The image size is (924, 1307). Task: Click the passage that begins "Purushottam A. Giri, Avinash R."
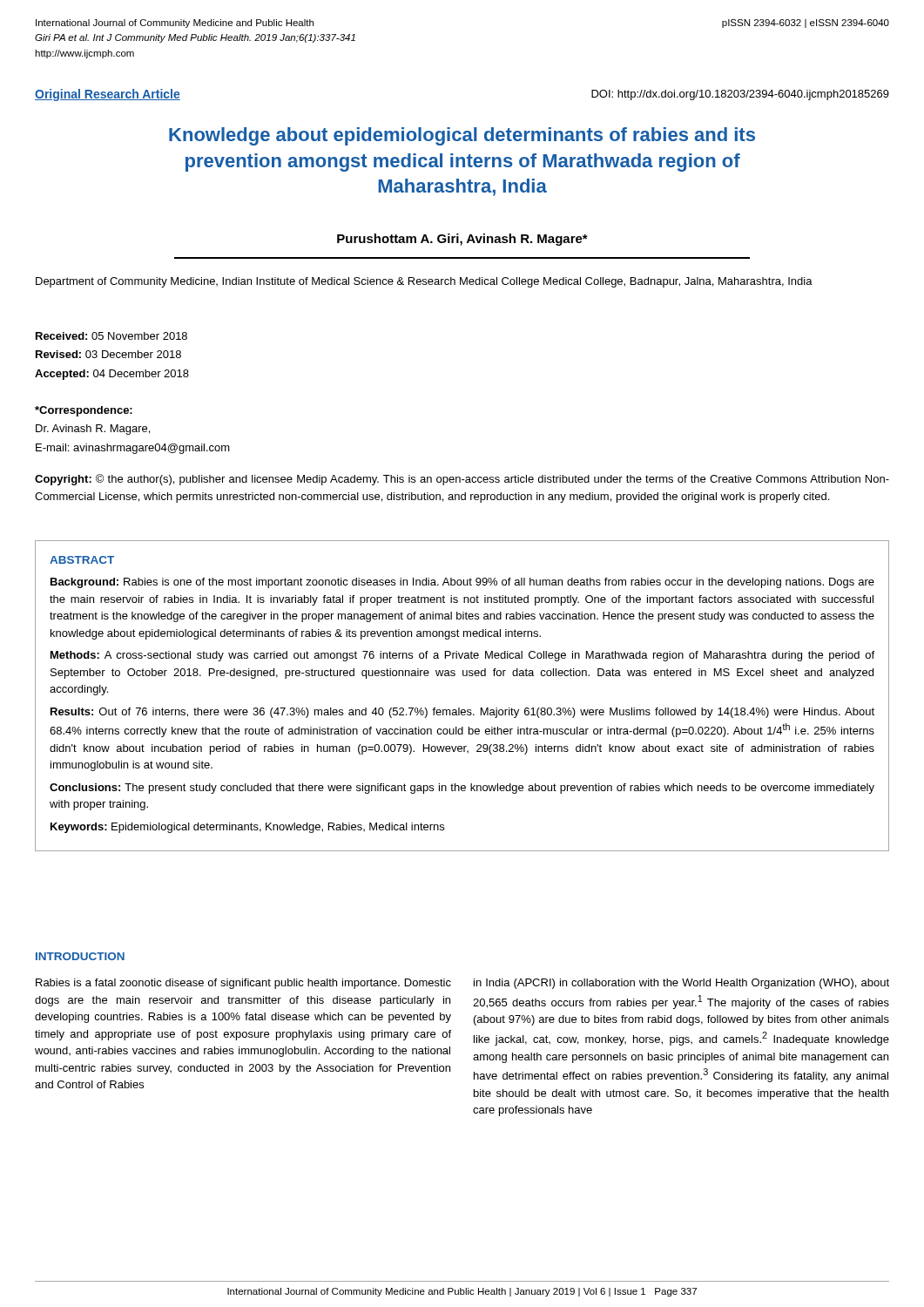[x=462, y=238]
